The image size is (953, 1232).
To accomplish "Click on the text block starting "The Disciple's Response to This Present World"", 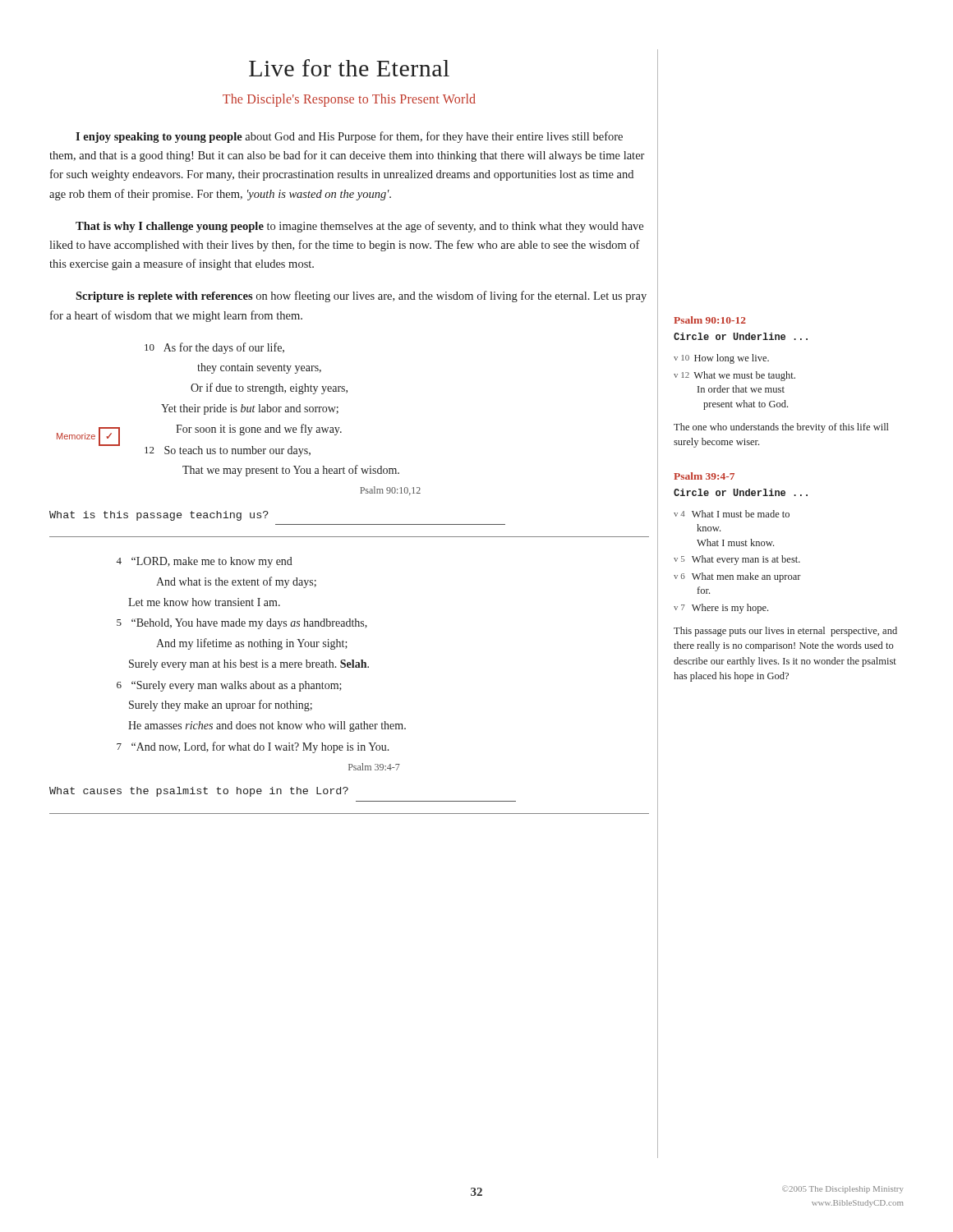I will pyautogui.click(x=349, y=99).
